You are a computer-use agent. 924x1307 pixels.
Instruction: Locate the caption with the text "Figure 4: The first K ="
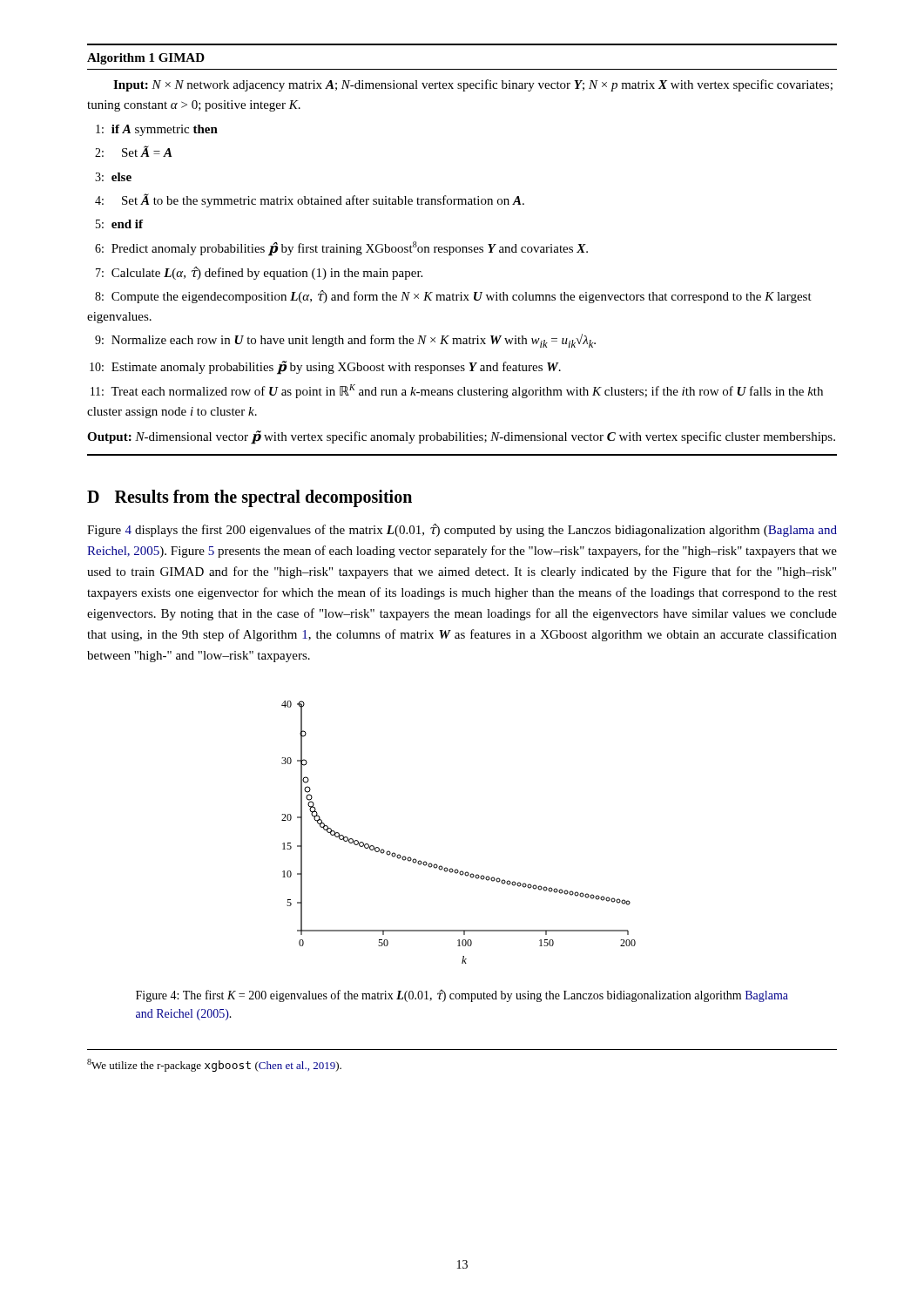[462, 1005]
